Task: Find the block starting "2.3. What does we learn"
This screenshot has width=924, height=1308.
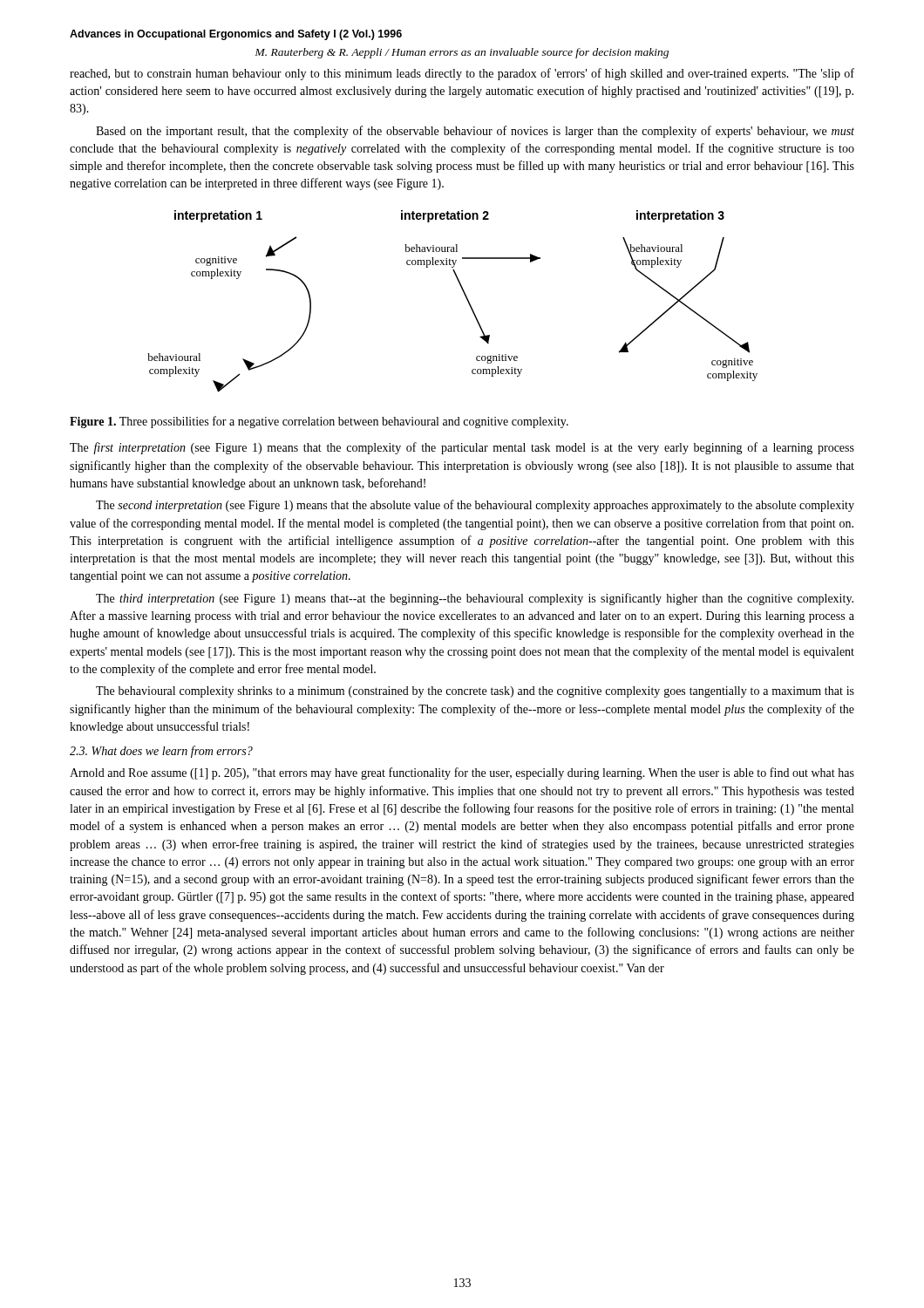Action: tap(161, 751)
